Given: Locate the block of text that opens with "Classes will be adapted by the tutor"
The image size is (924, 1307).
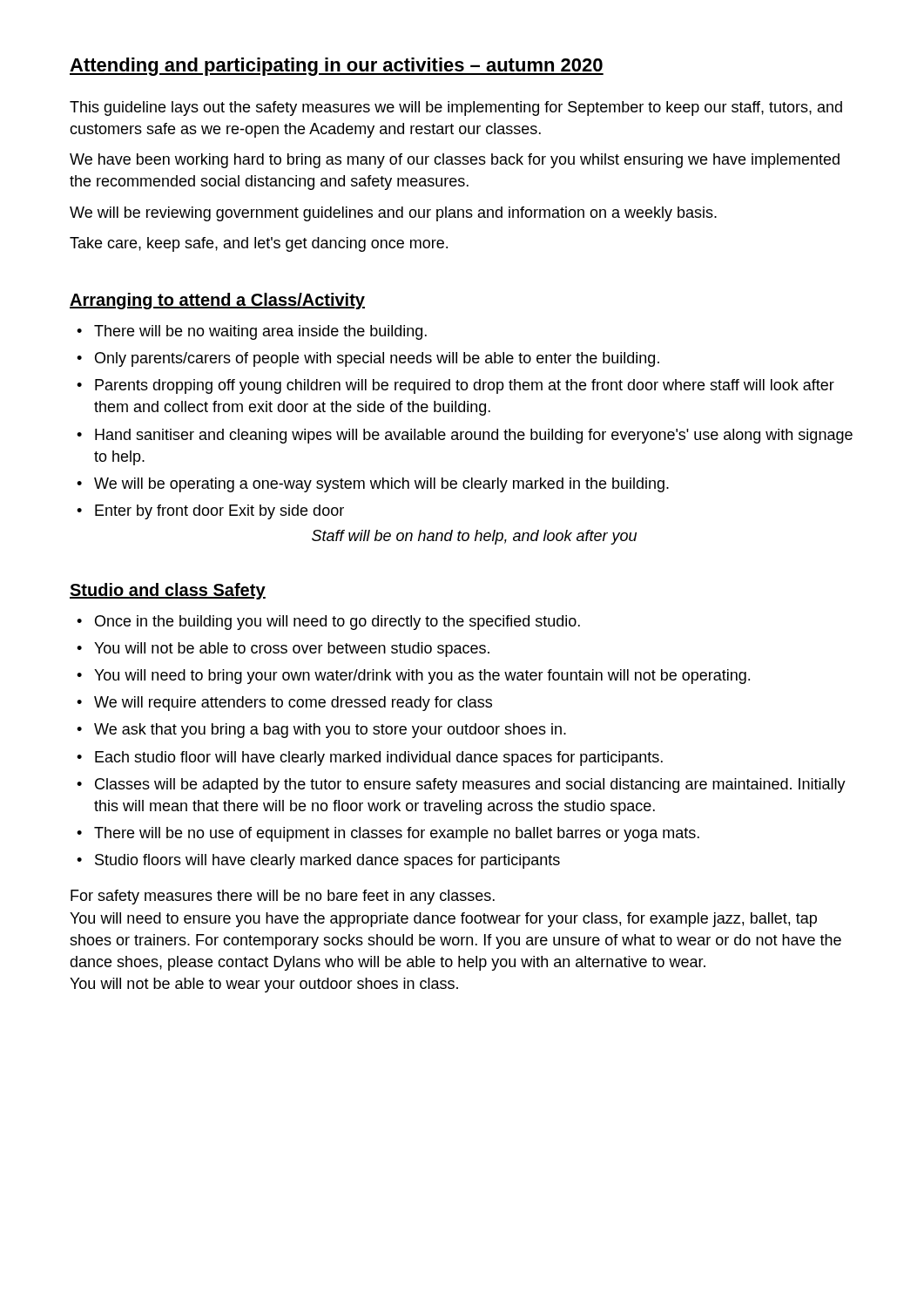Looking at the screenshot, I should coord(470,795).
